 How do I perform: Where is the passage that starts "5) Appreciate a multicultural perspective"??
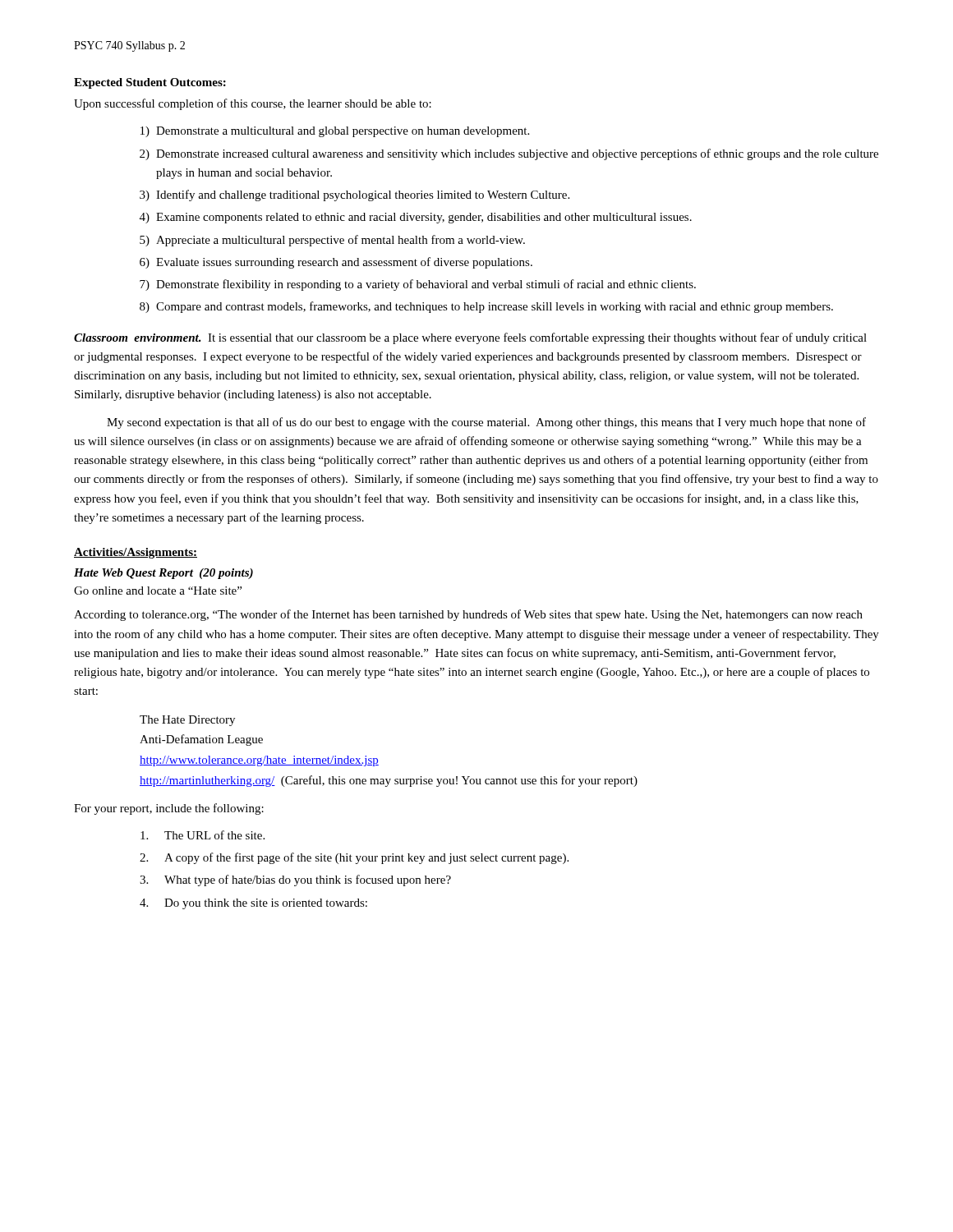[x=501, y=240]
